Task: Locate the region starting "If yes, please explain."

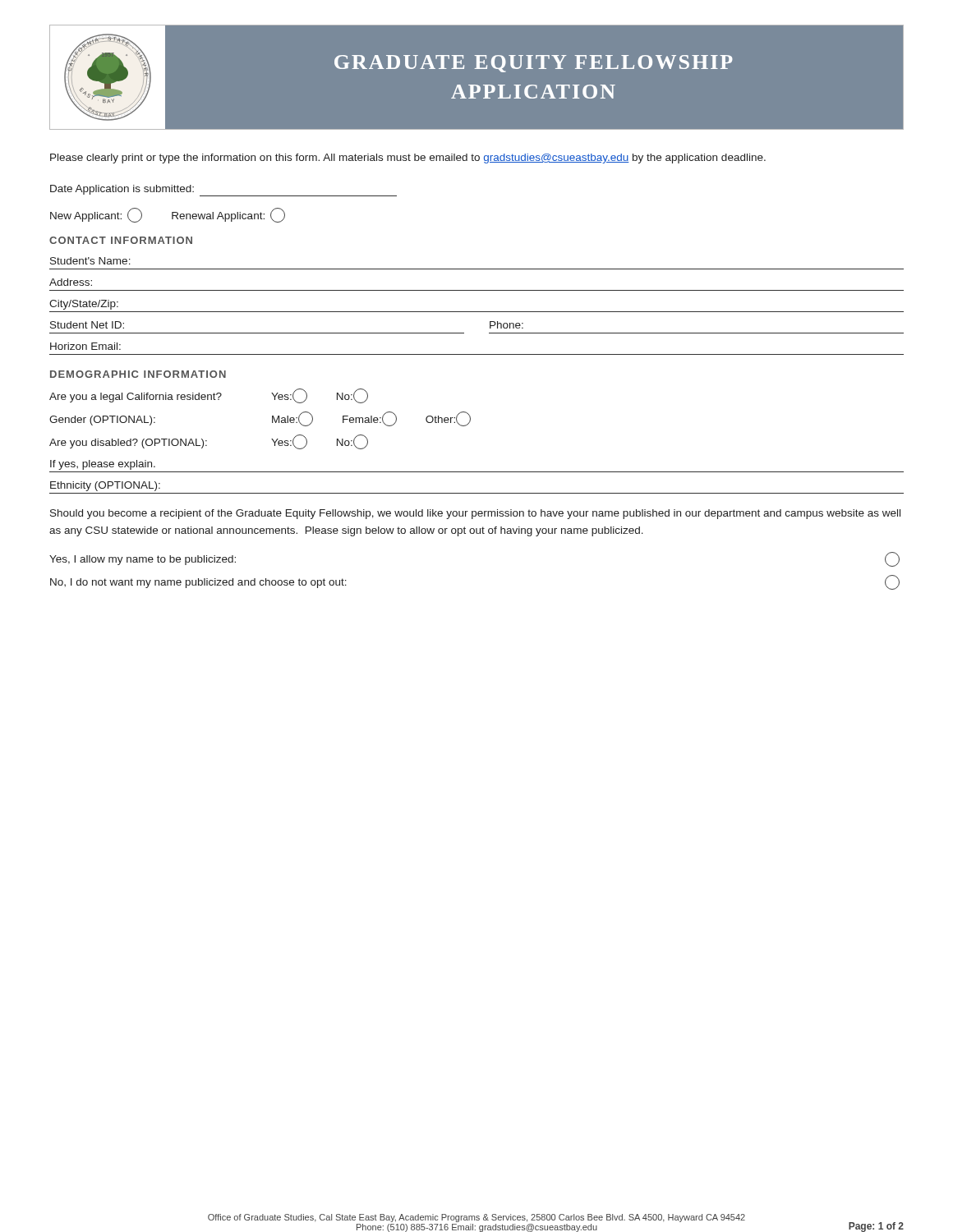Action: point(103,464)
